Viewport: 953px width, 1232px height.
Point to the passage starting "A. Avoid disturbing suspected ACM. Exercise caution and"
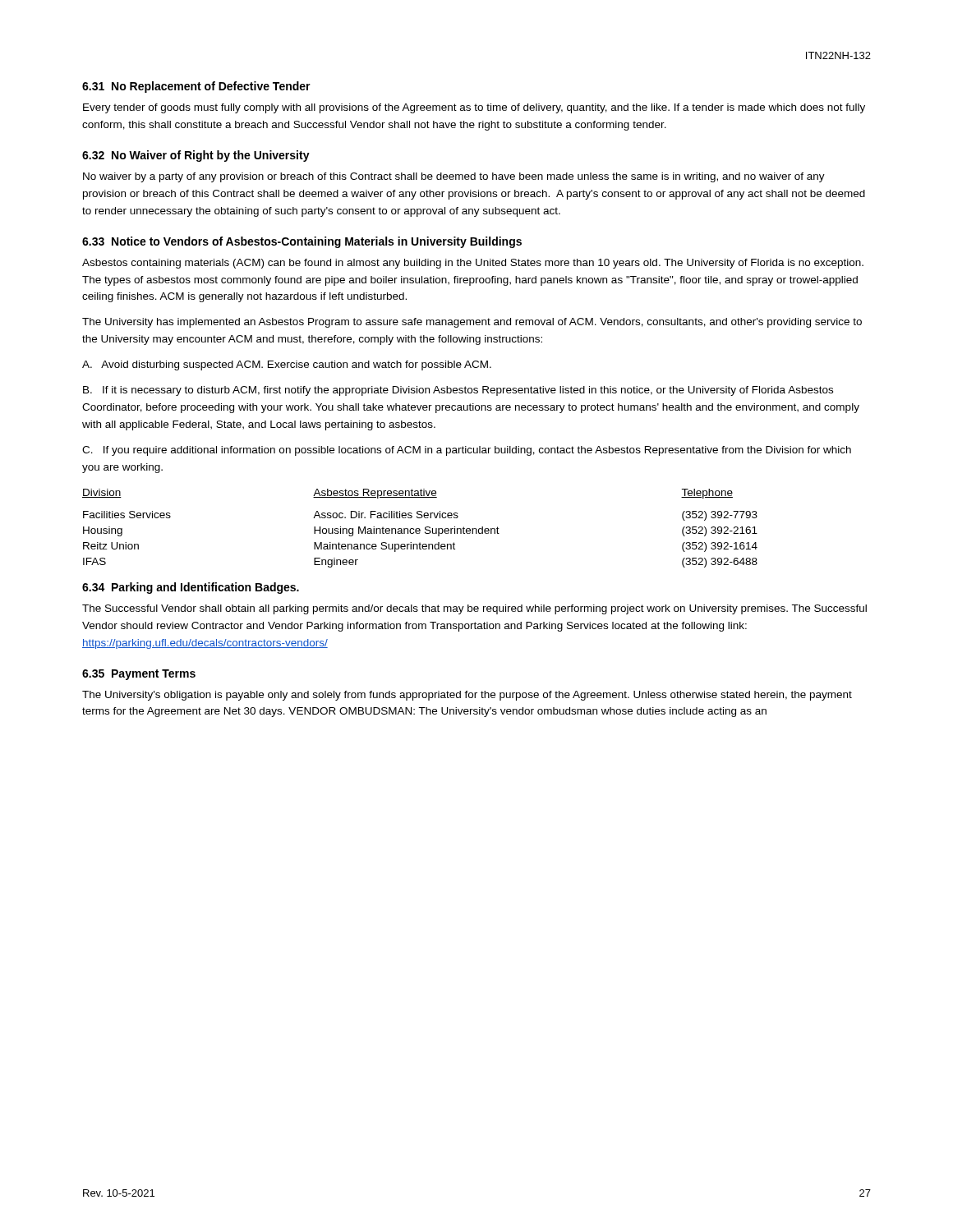[287, 364]
